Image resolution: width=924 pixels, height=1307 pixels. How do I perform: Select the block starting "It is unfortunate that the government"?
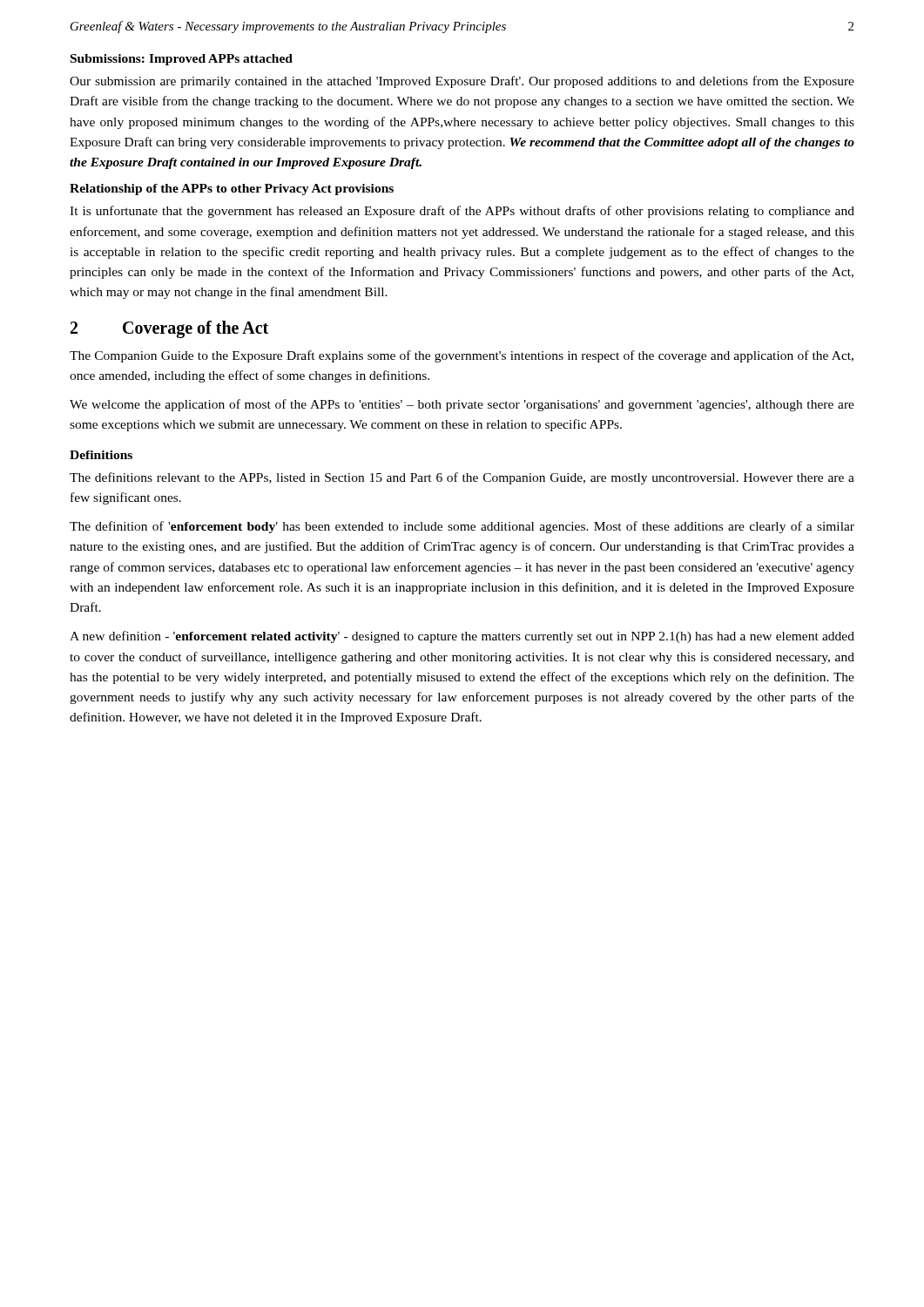point(462,251)
